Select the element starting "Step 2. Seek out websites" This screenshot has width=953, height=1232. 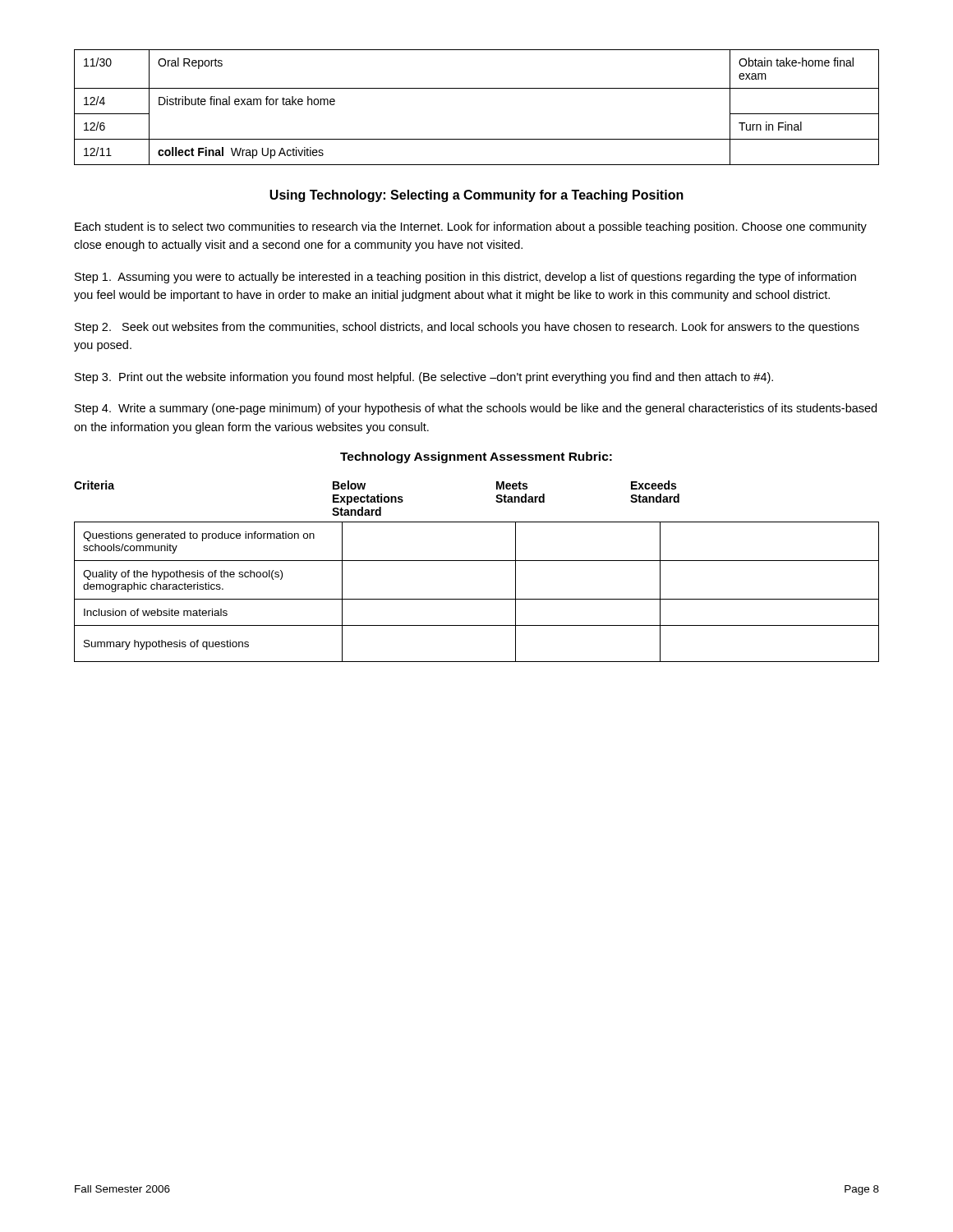pos(467,336)
